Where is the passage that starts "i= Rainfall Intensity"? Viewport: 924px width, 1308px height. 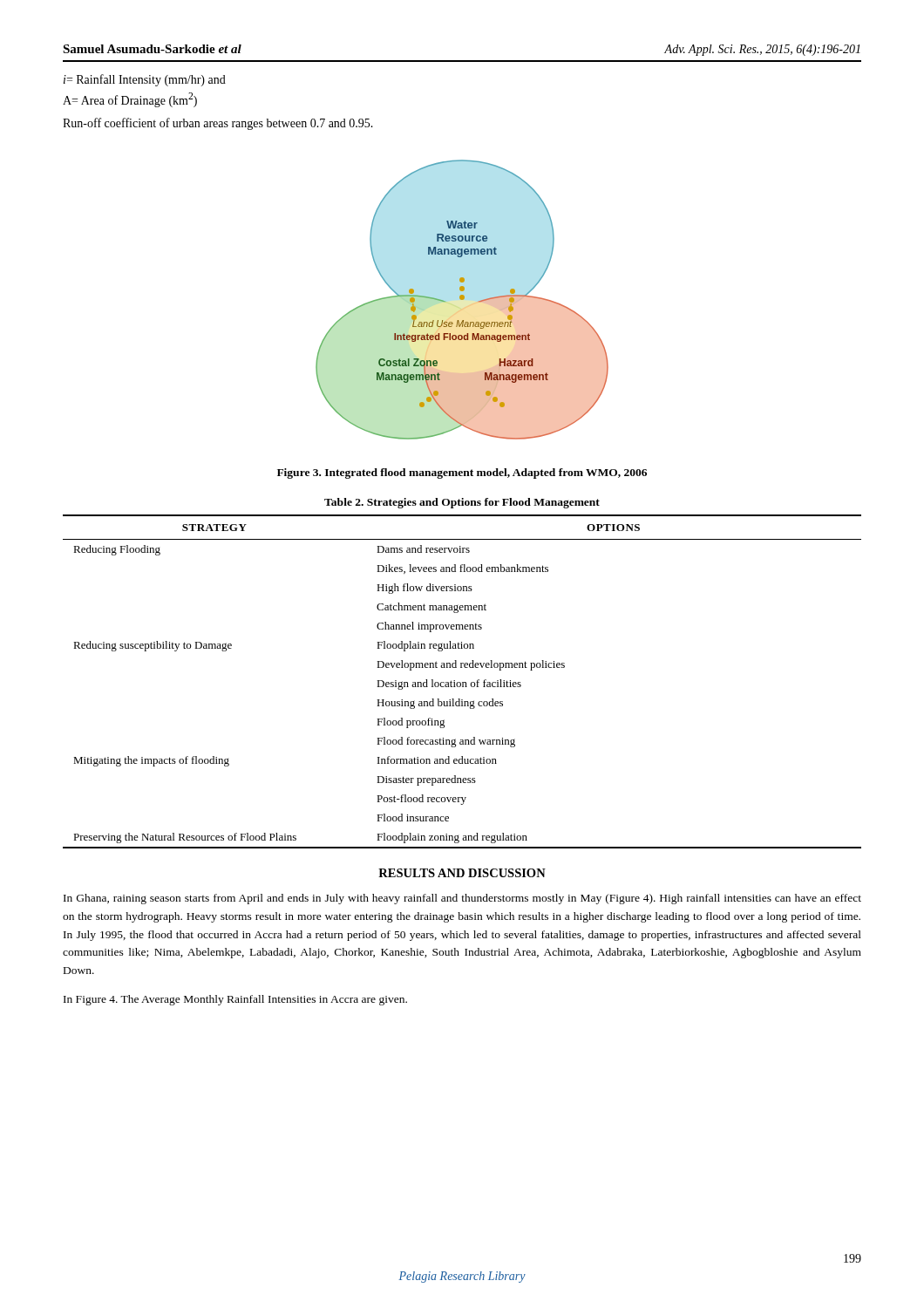144,90
